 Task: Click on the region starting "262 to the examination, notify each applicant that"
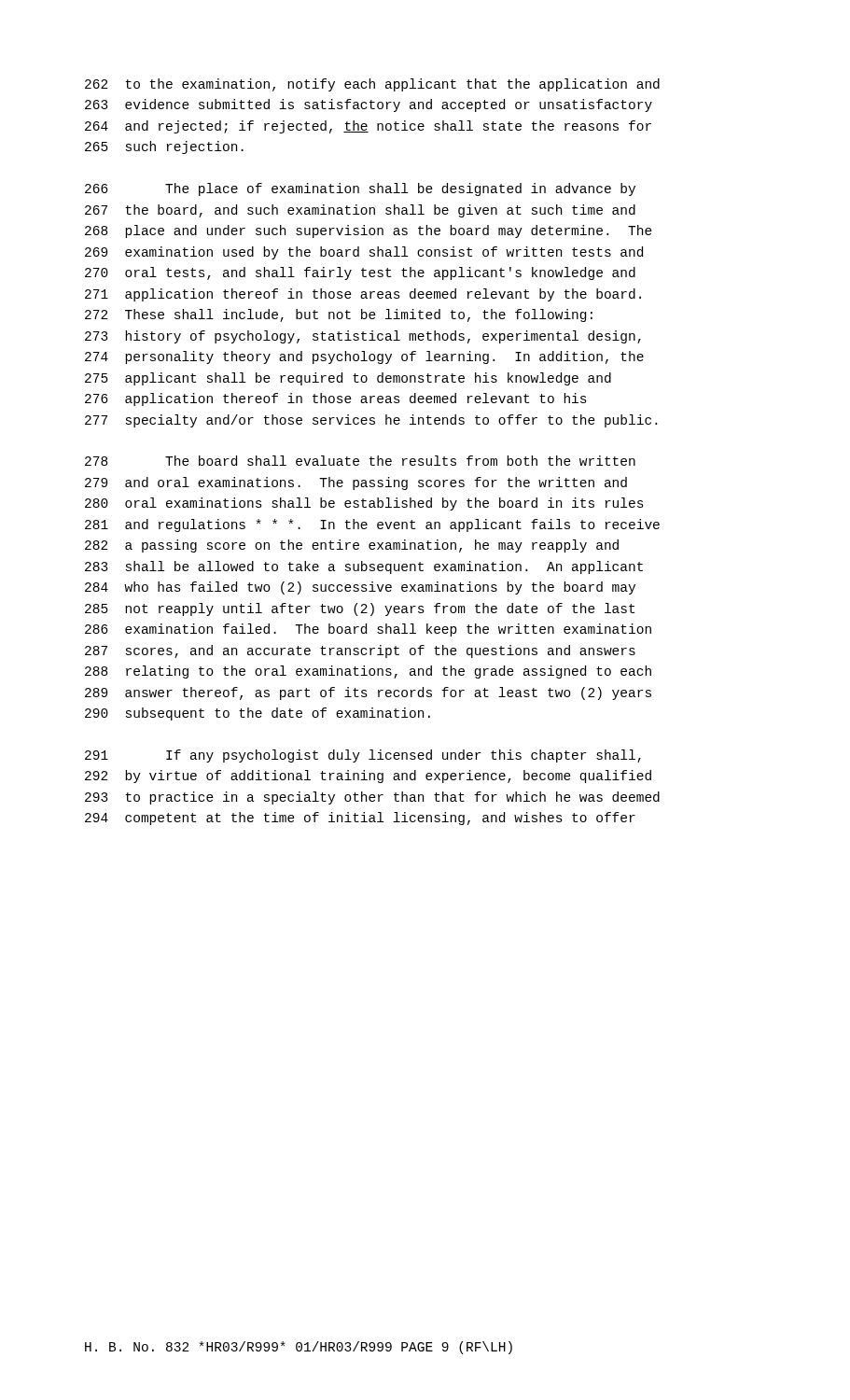(372, 452)
